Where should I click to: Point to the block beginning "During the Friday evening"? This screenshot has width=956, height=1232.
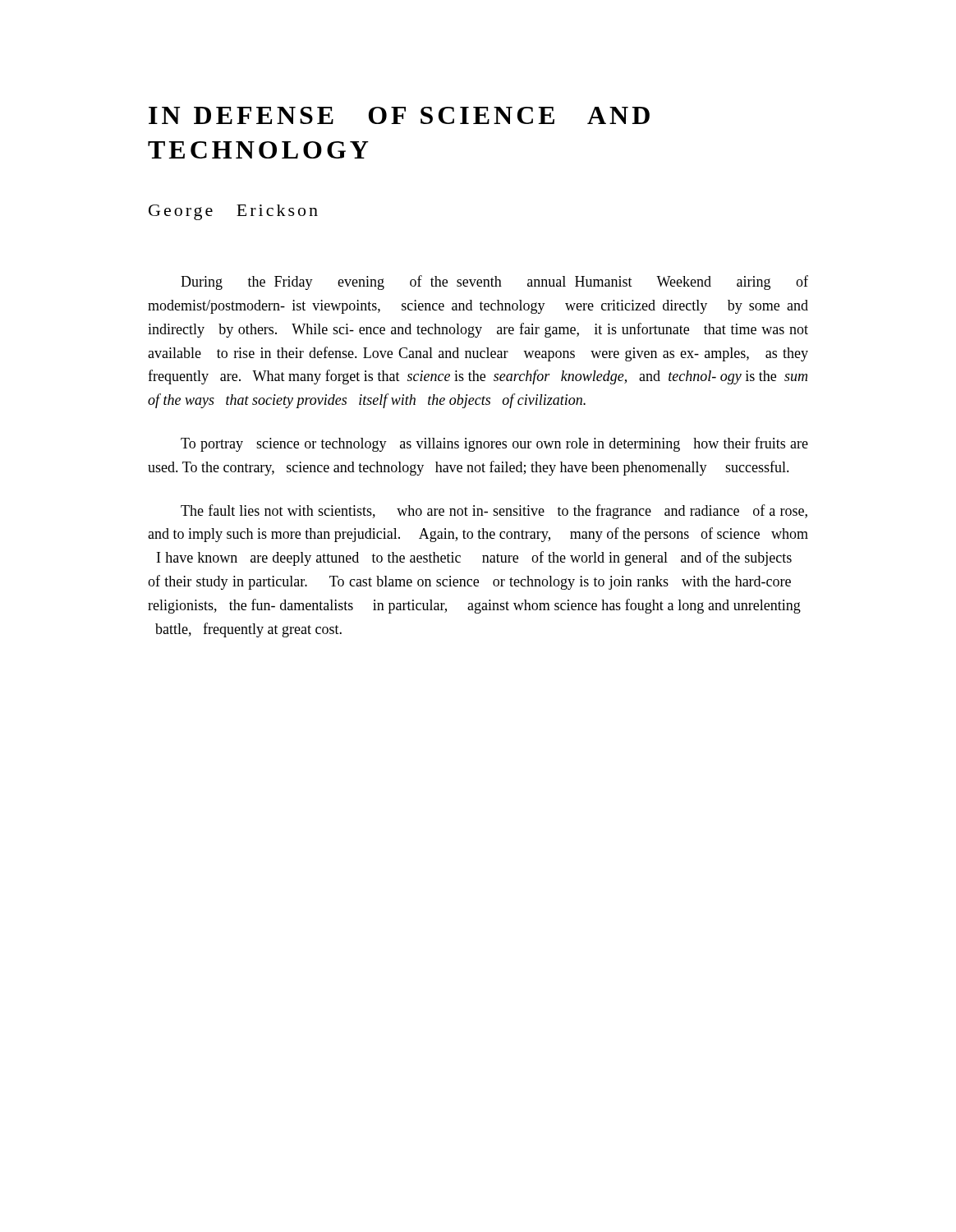[478, 341]
